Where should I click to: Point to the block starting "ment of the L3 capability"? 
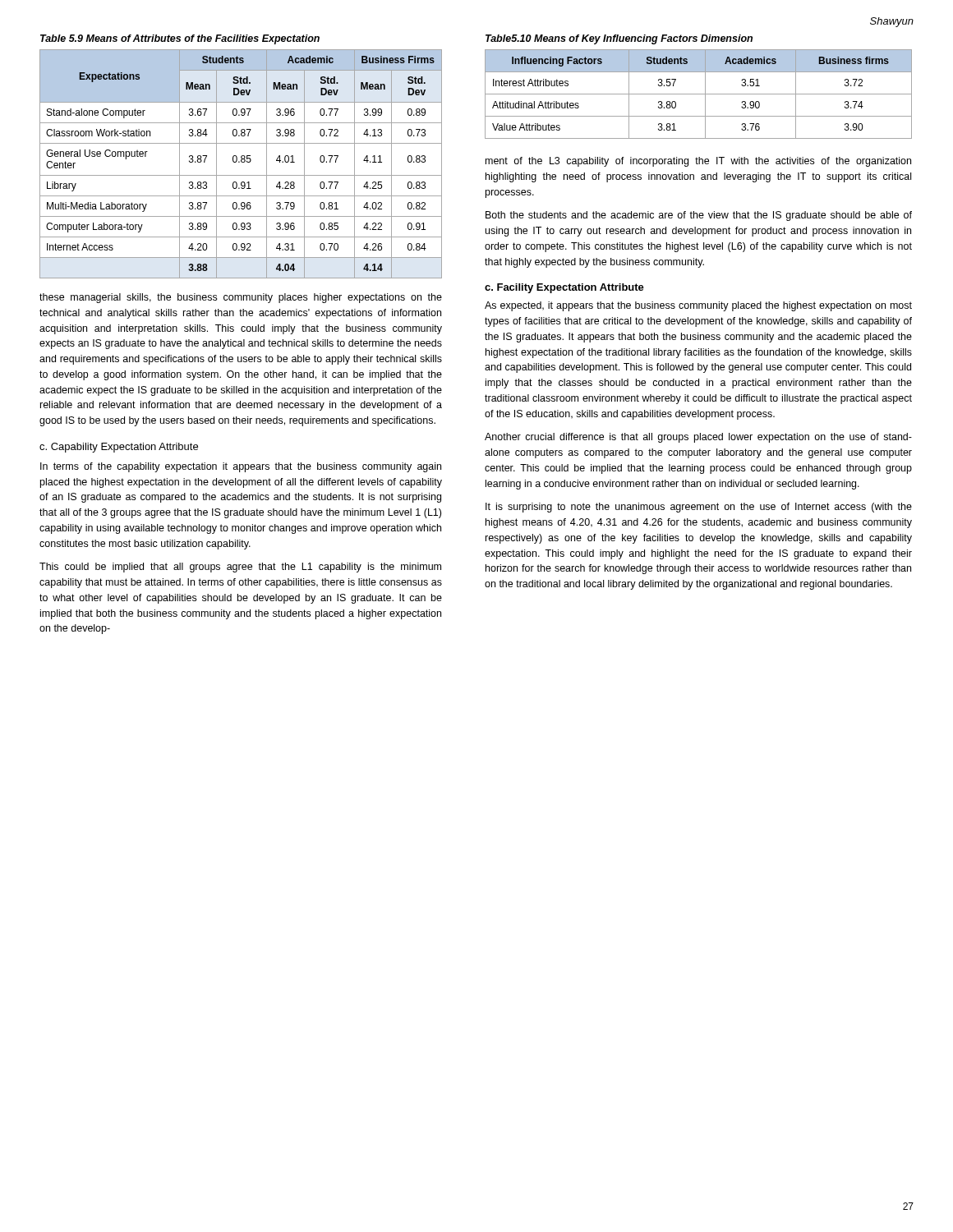click(698, 176)
